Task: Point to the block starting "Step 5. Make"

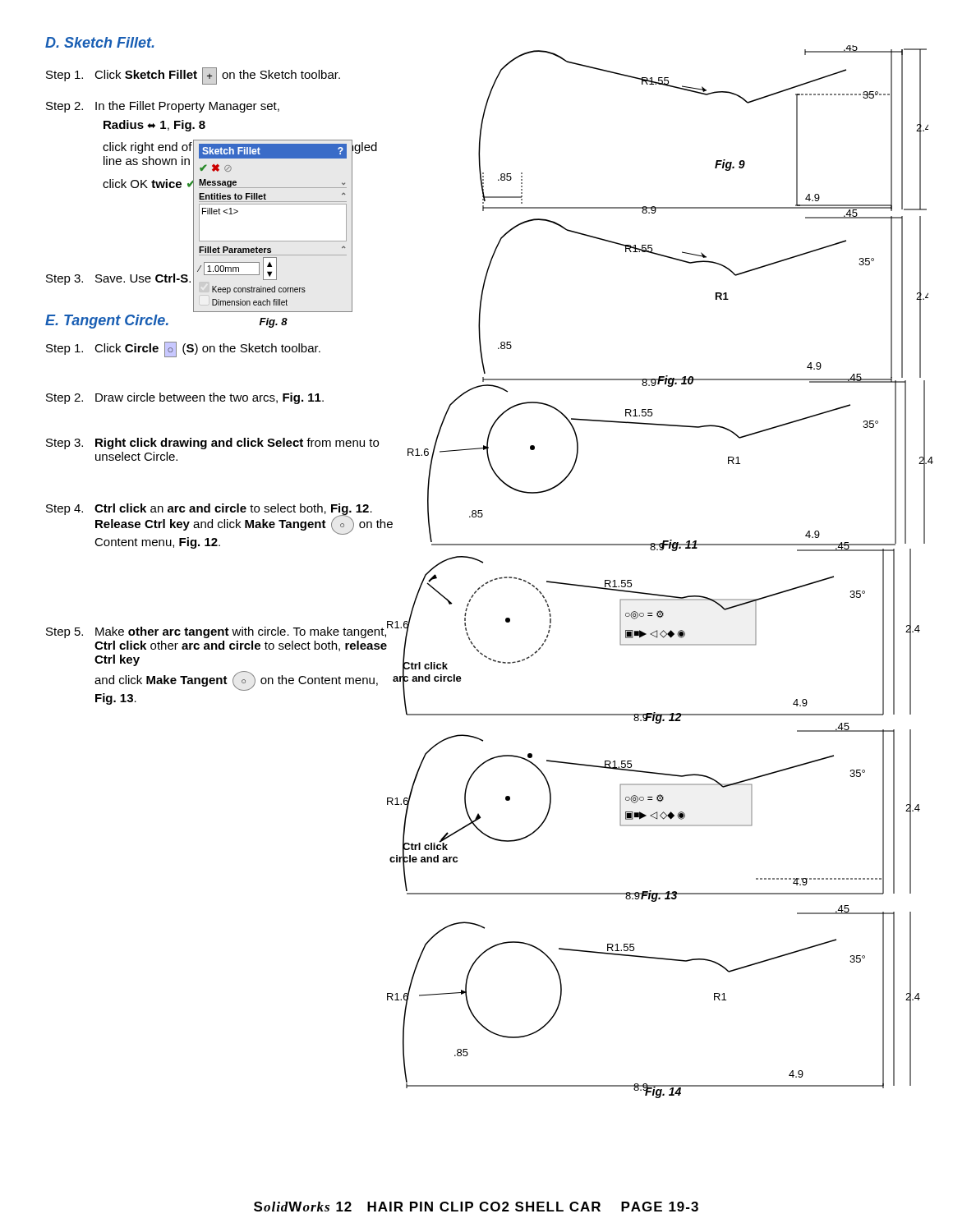Action: click(222, 631)
